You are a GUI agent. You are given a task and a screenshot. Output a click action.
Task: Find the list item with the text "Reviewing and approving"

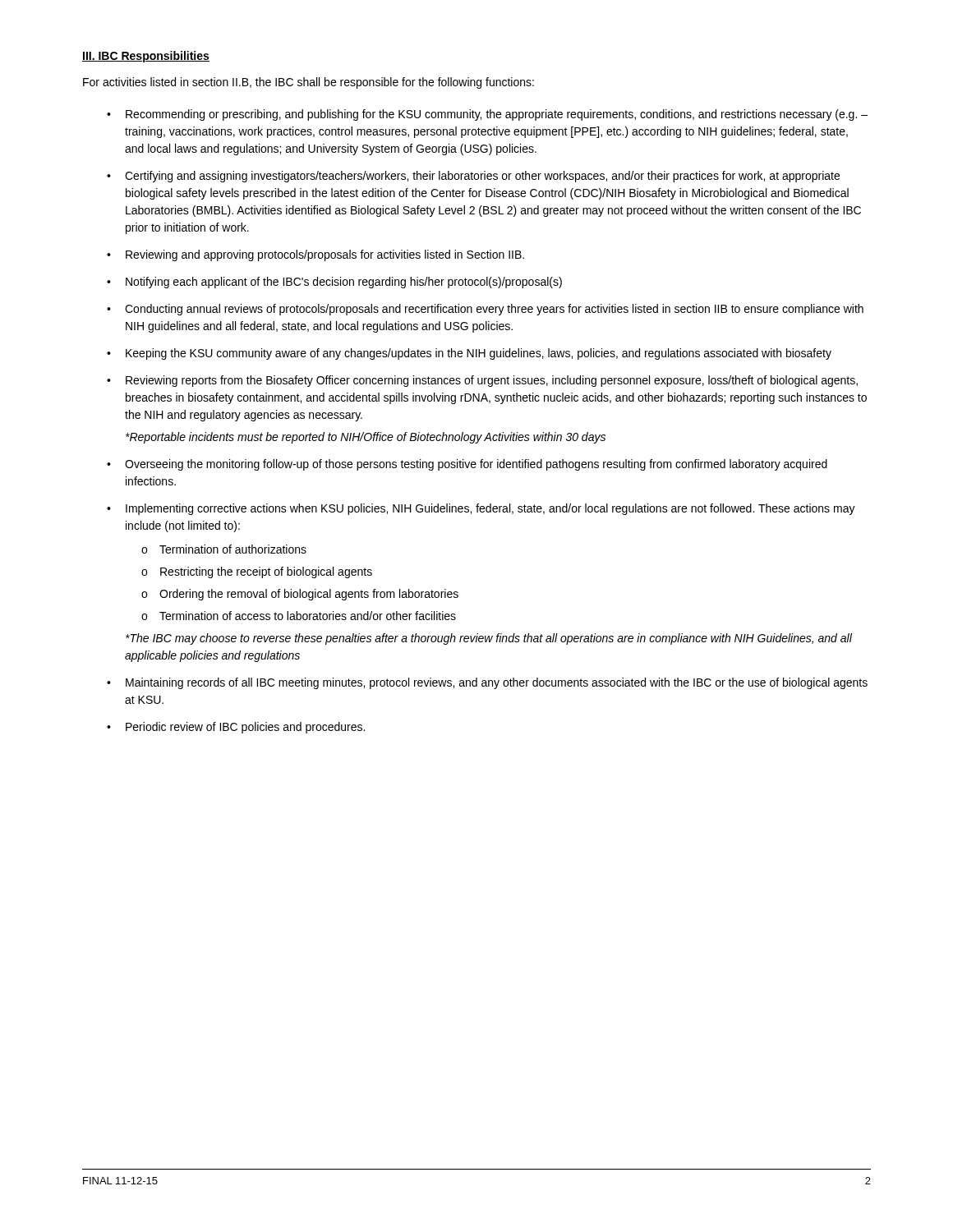tap(325, 255)
